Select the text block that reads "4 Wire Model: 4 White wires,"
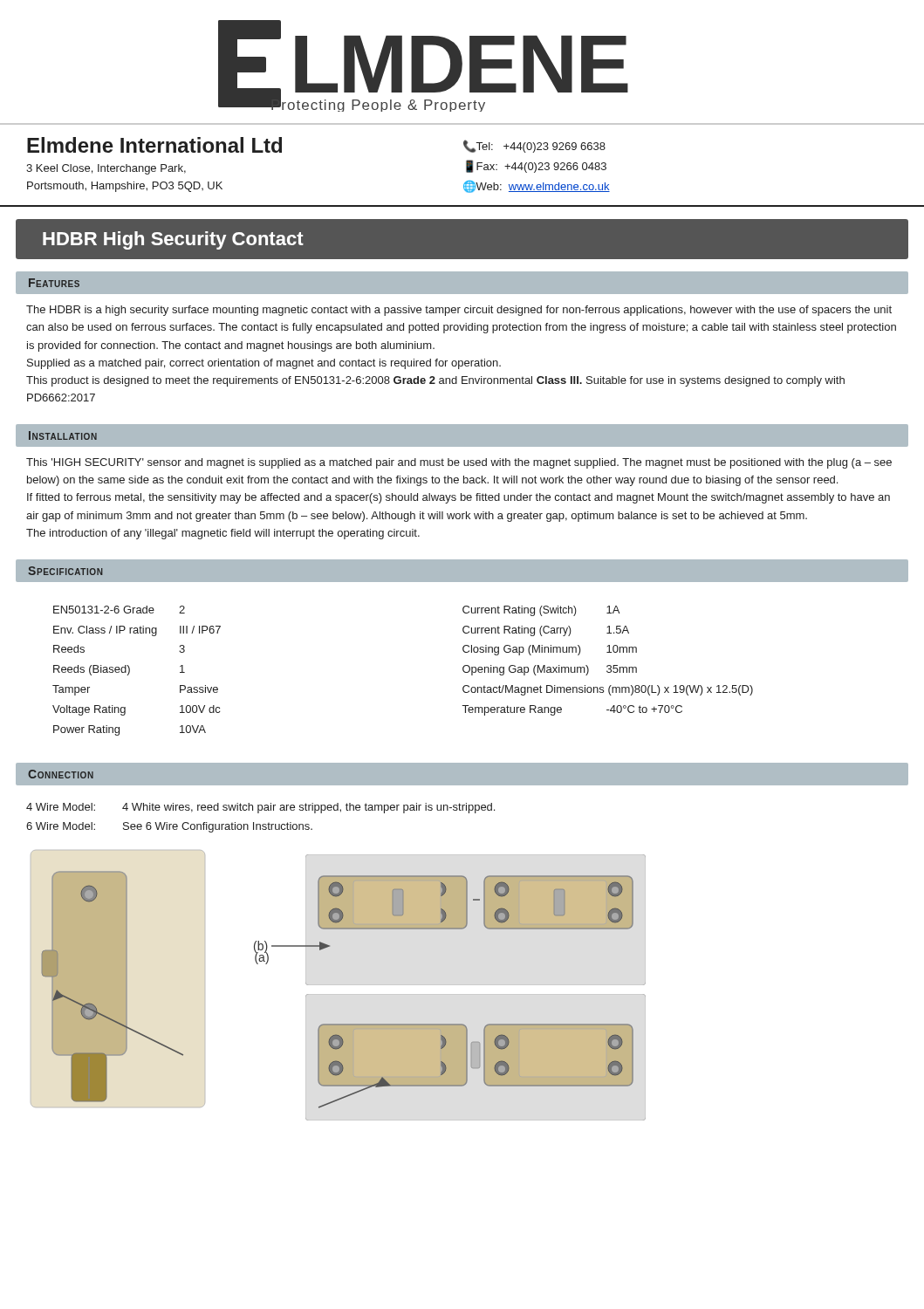The image size is (924, 1309). tap(462, 817)
